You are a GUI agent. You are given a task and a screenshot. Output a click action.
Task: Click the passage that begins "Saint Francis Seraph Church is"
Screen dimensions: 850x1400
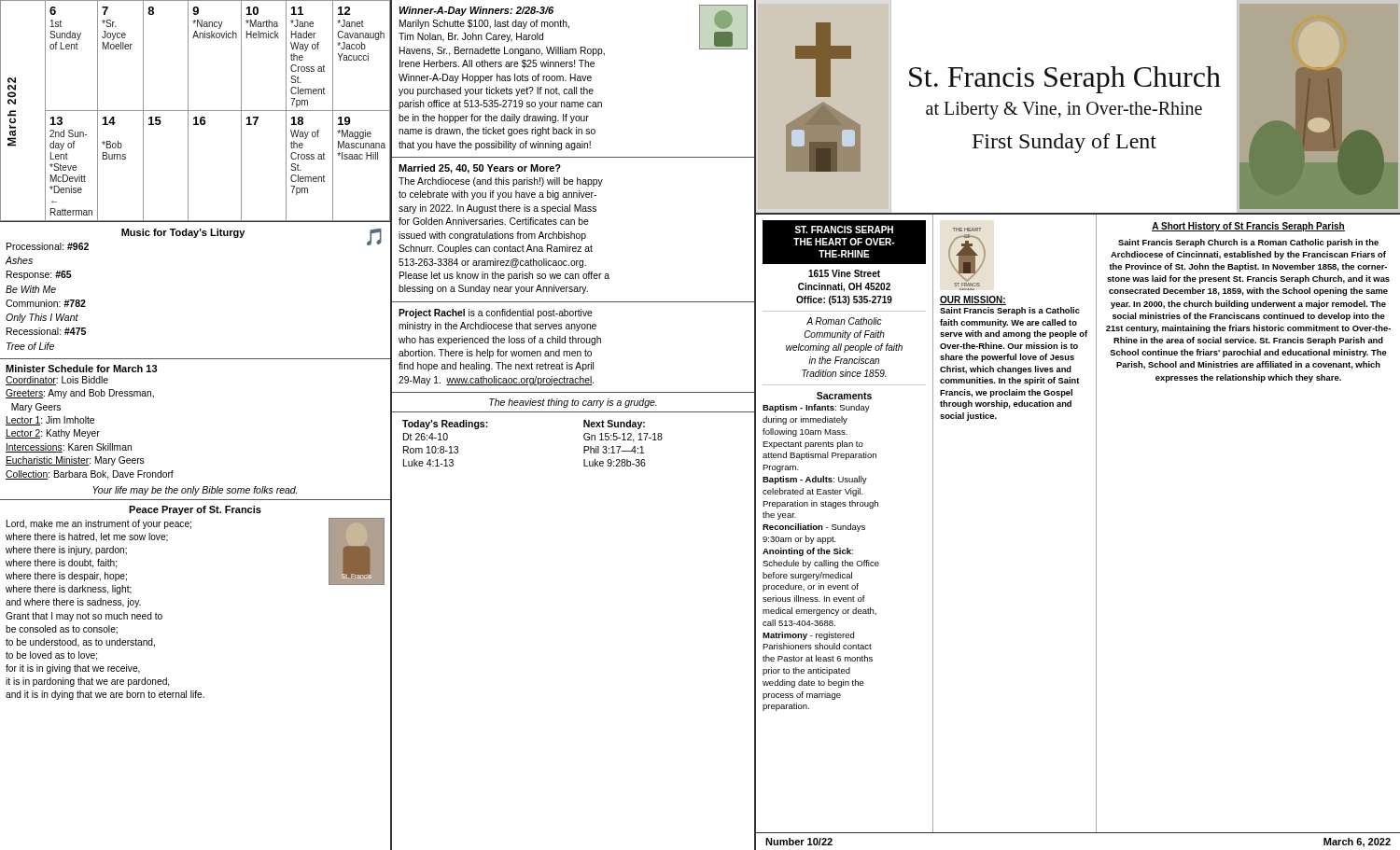pyautogui.click(x=1248, y=309)
